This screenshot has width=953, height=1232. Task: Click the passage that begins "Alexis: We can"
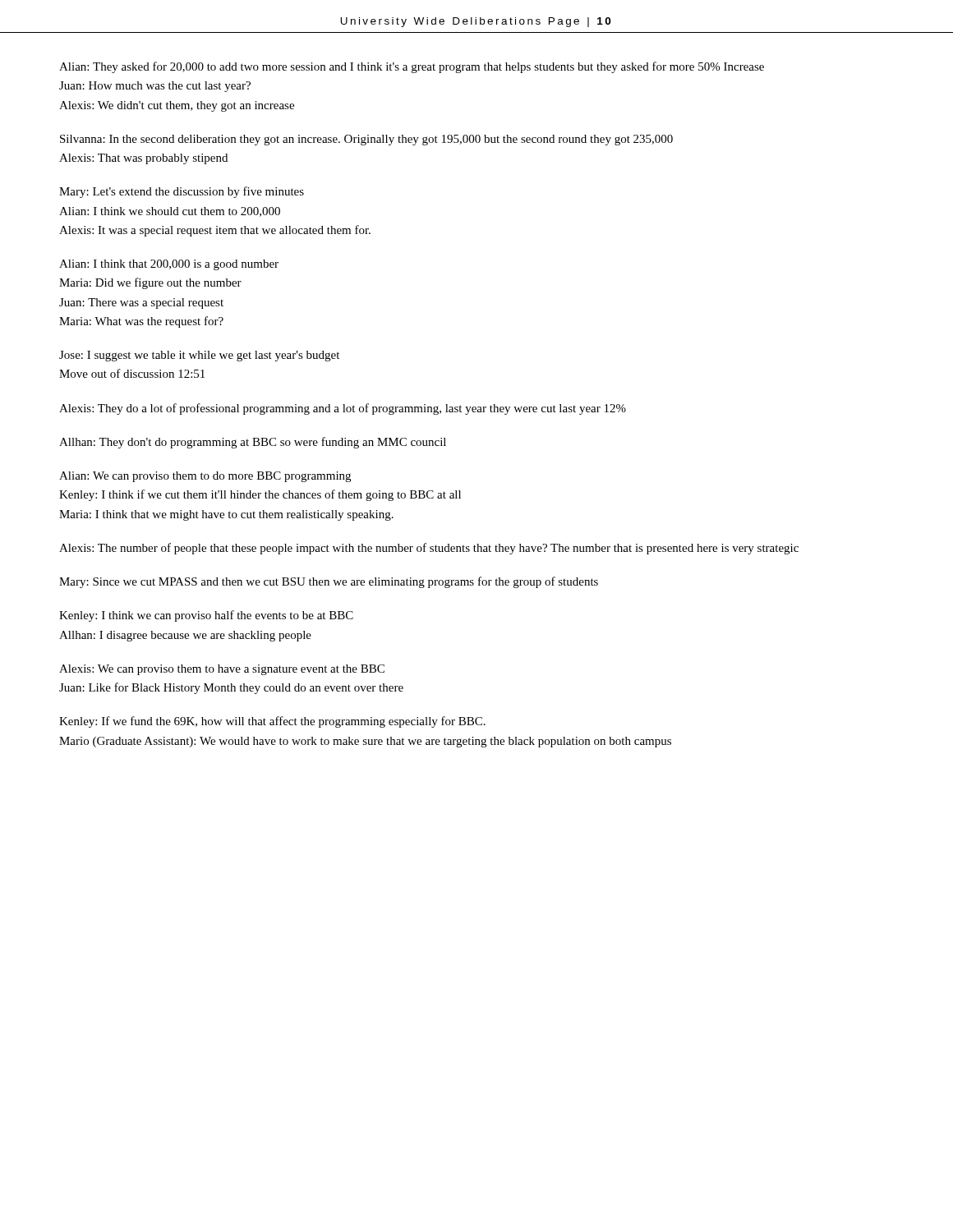[231, 678]
